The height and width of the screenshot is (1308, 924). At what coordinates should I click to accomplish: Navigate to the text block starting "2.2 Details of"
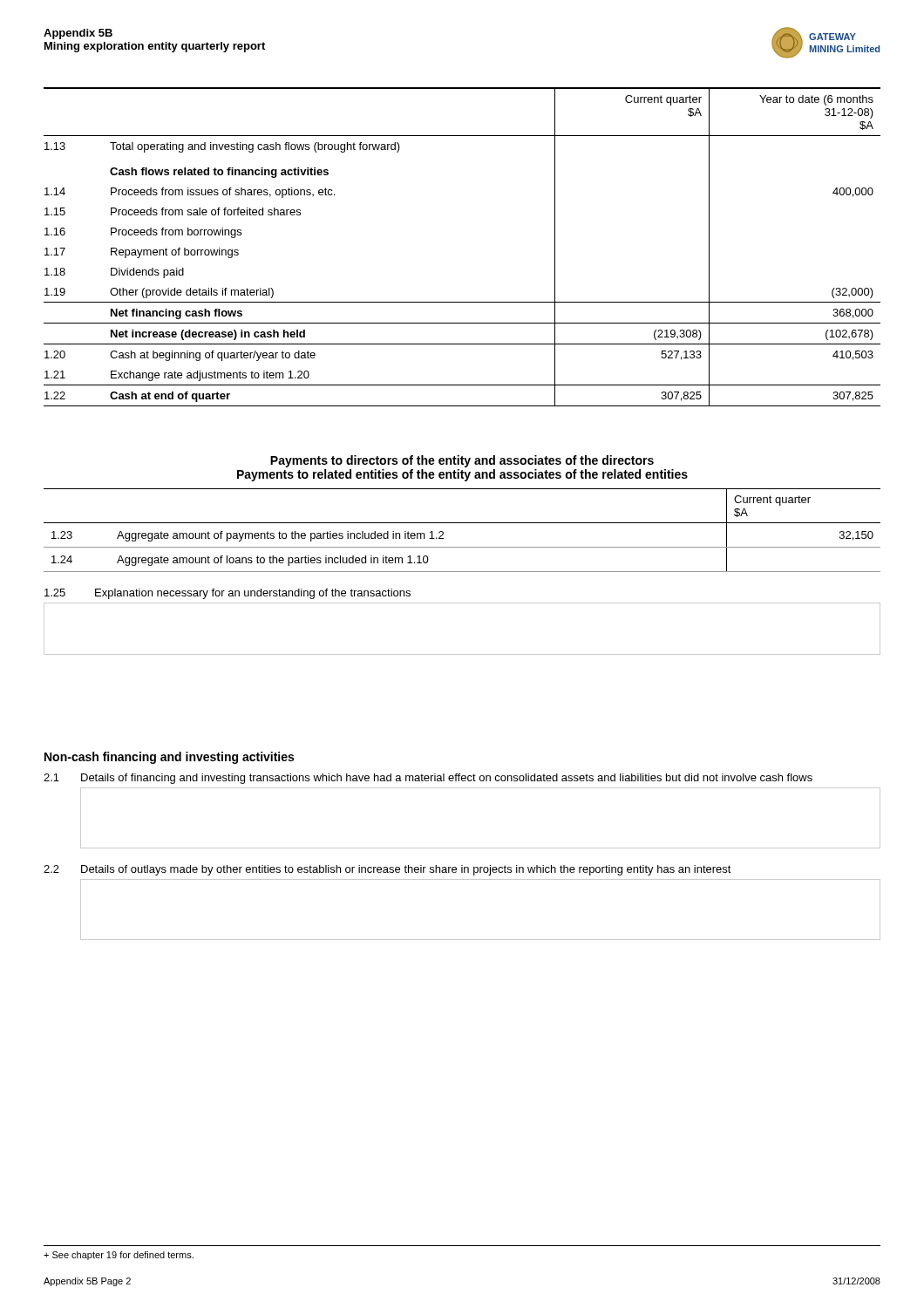(387, 870)
